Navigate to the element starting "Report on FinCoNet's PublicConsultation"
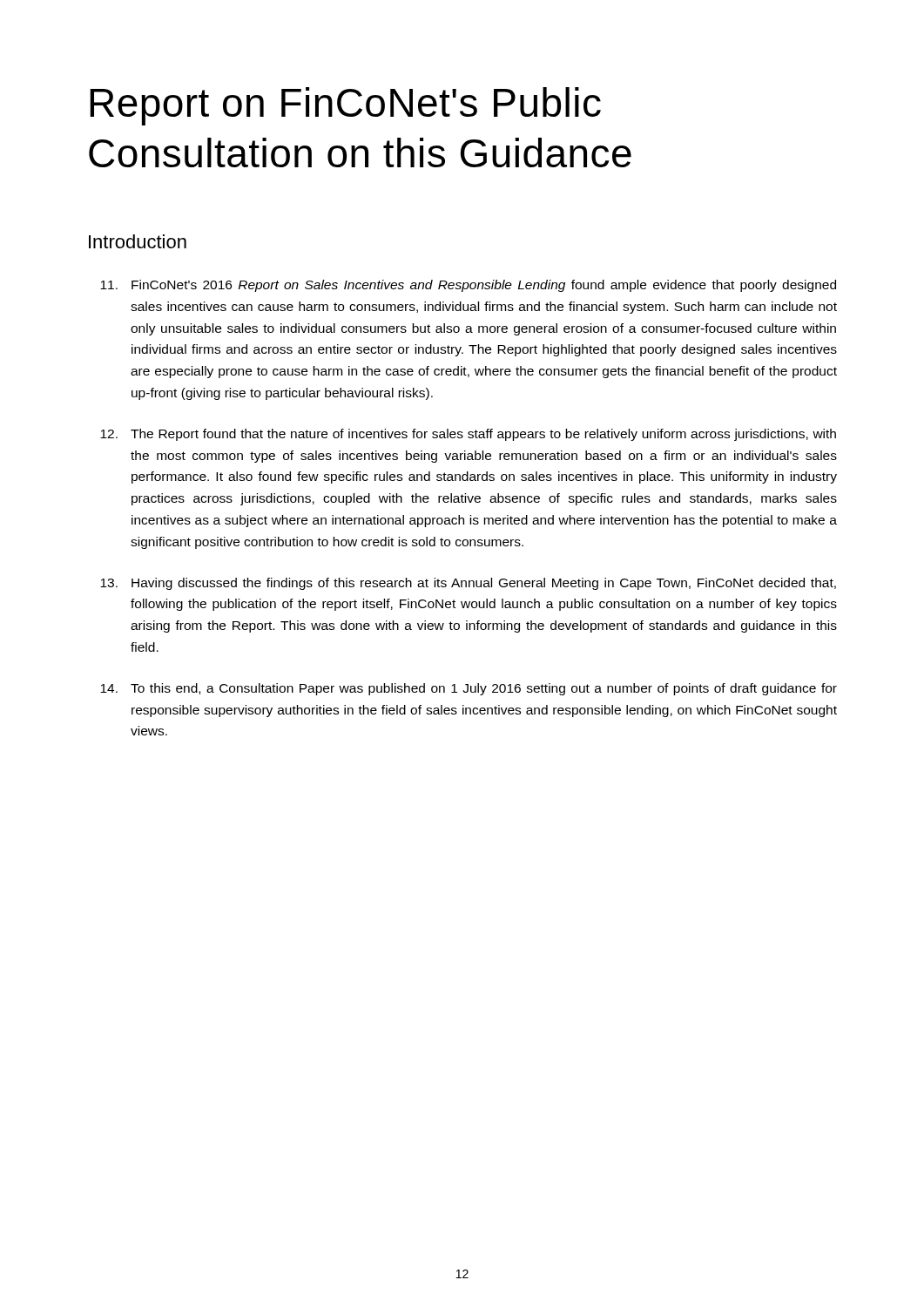This screenshot has height=1307, width=924. pos(462,129)
